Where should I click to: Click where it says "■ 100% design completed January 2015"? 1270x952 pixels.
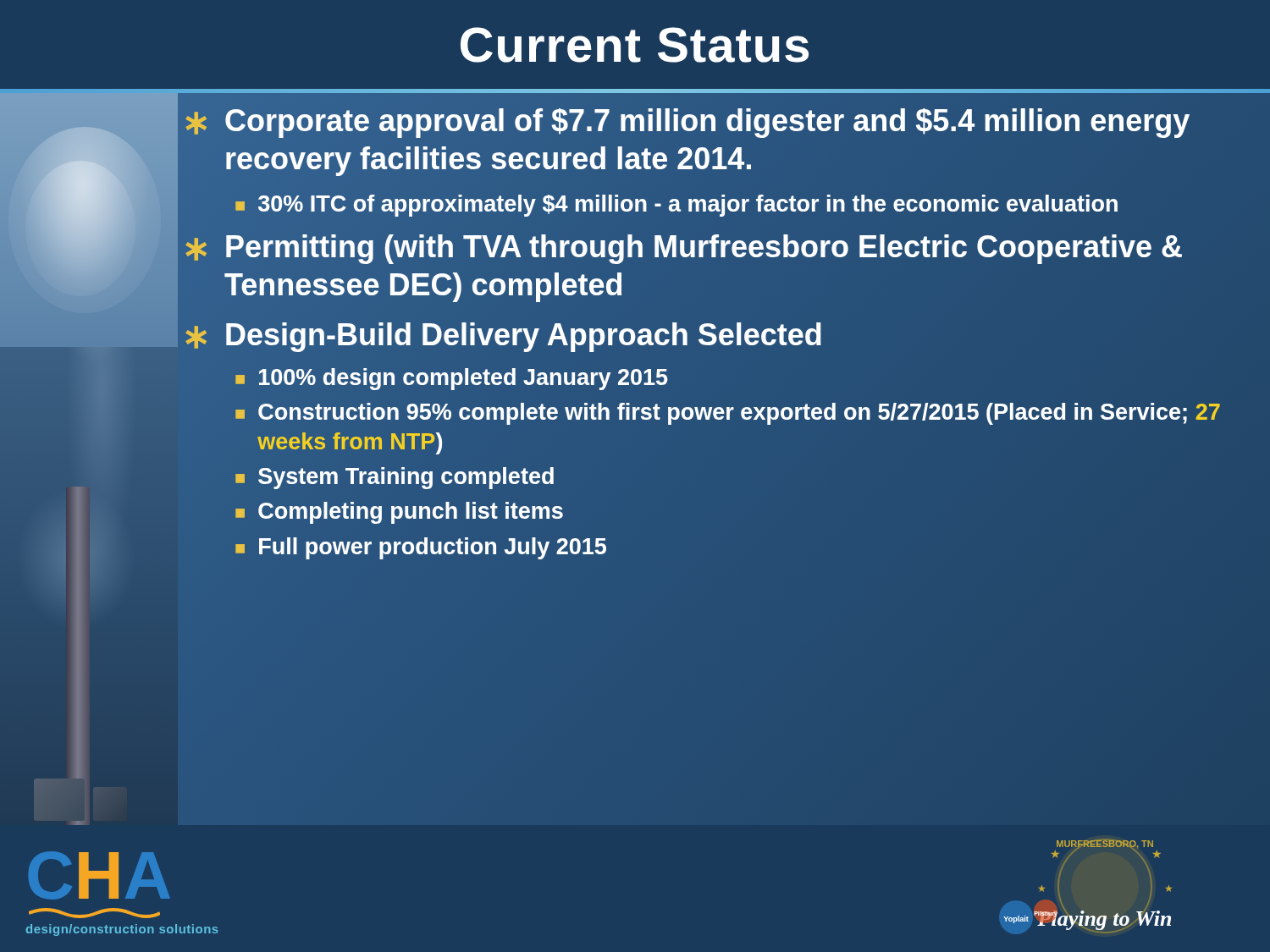pyautogui.click(x=451, y=378)
